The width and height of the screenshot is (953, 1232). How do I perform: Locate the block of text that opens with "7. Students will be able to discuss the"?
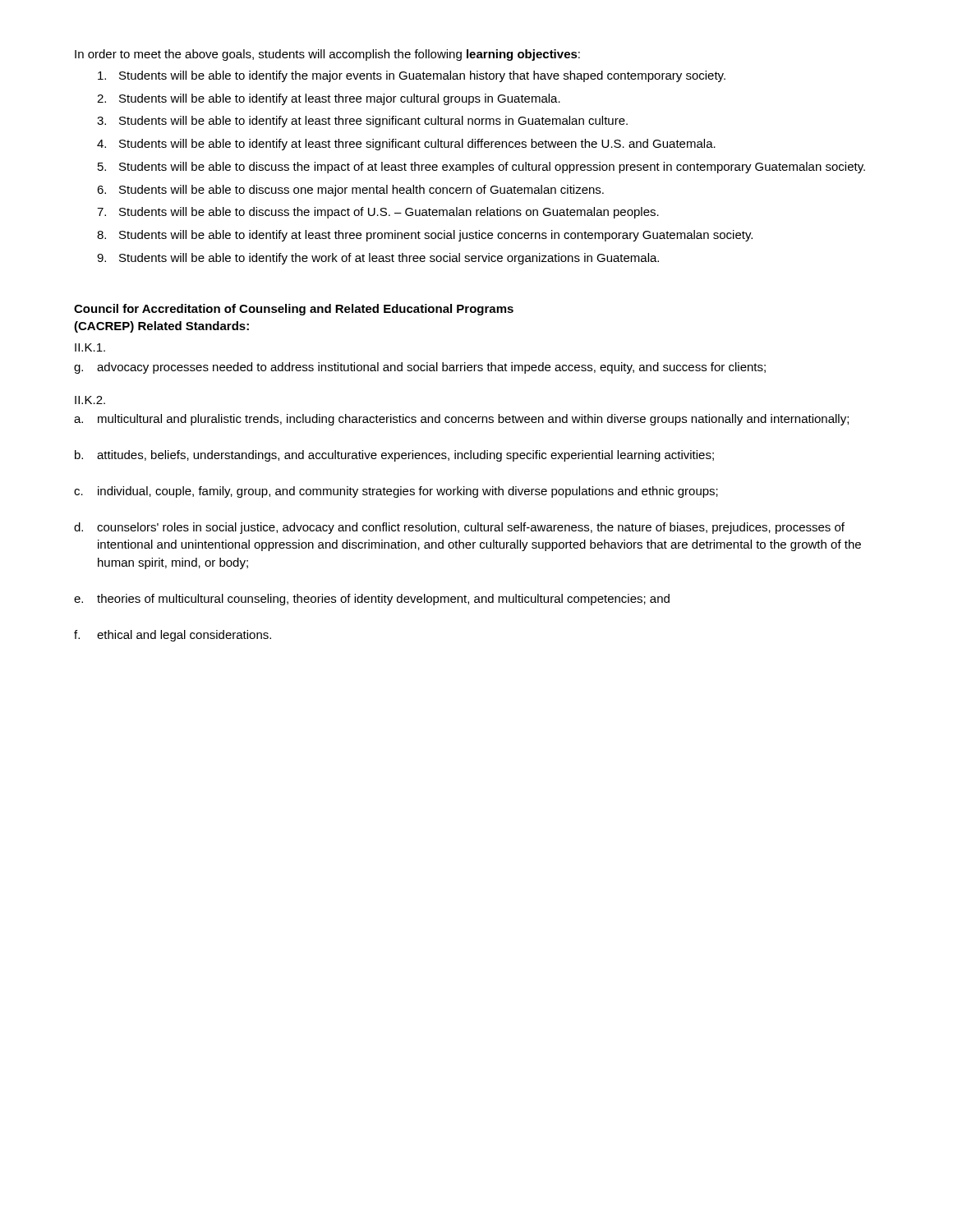378,212
